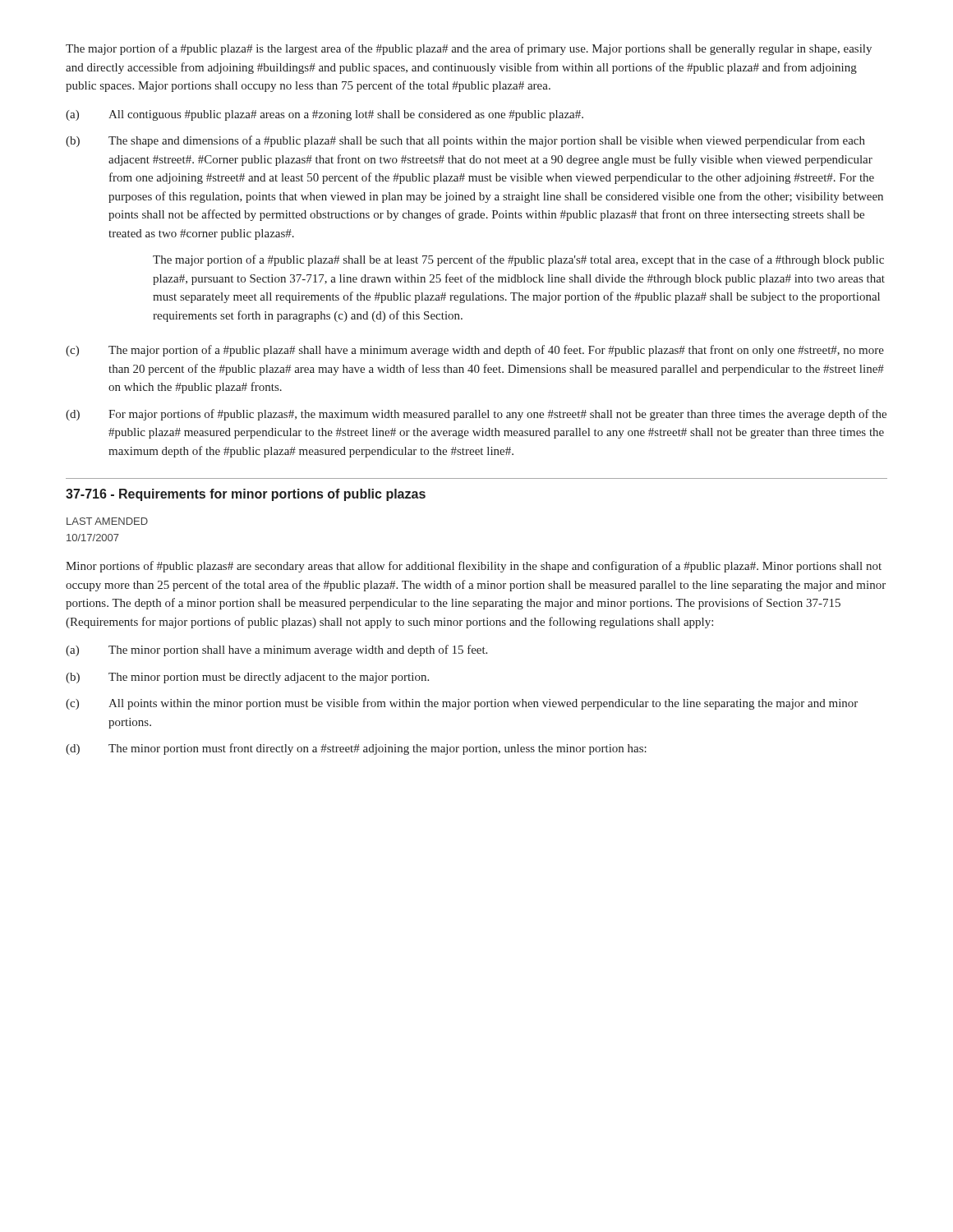Navigate to the text block starting "(d) For major"

[476, 432]
